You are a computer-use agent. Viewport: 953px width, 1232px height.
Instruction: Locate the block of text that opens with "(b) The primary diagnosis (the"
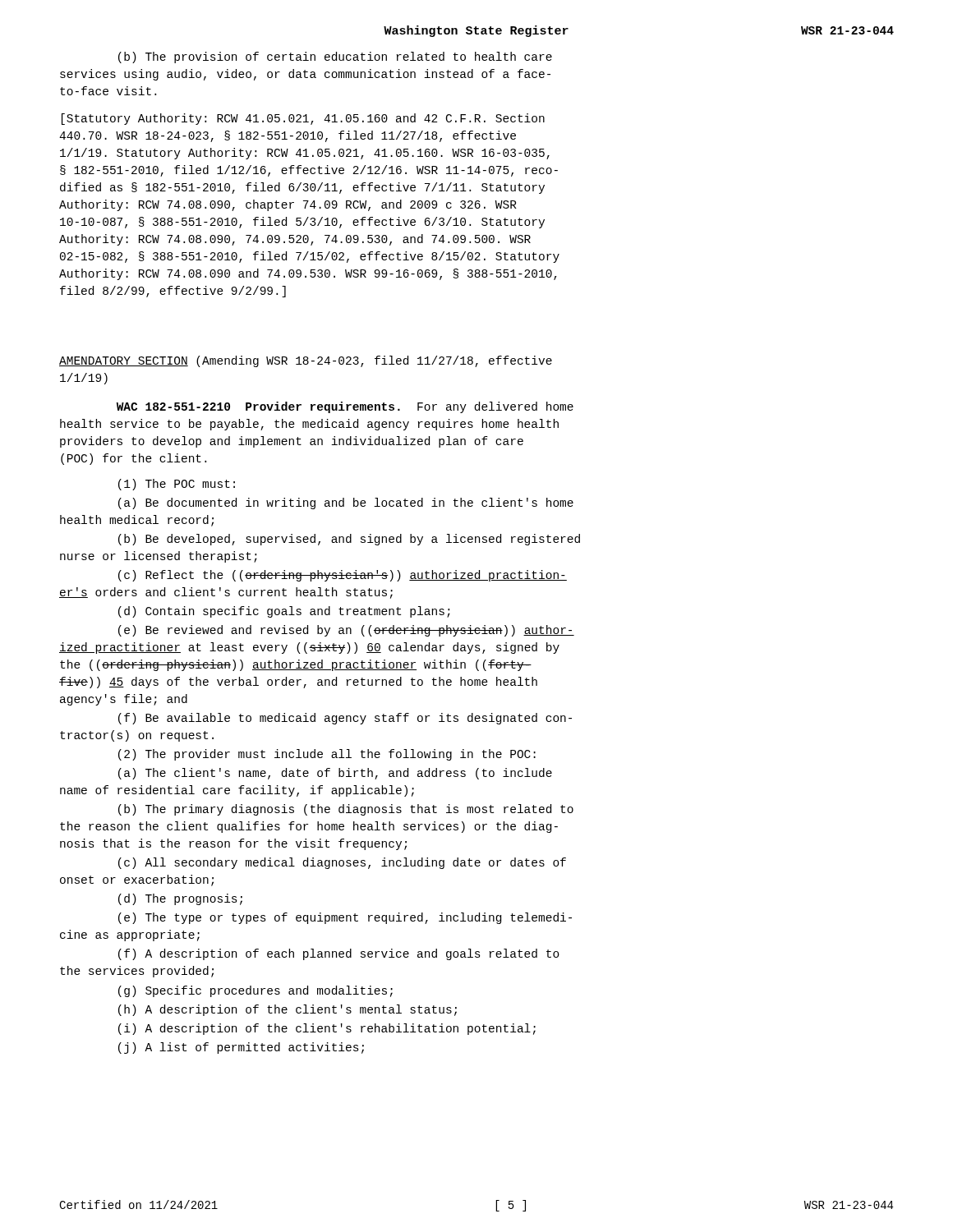coord(317,827)
